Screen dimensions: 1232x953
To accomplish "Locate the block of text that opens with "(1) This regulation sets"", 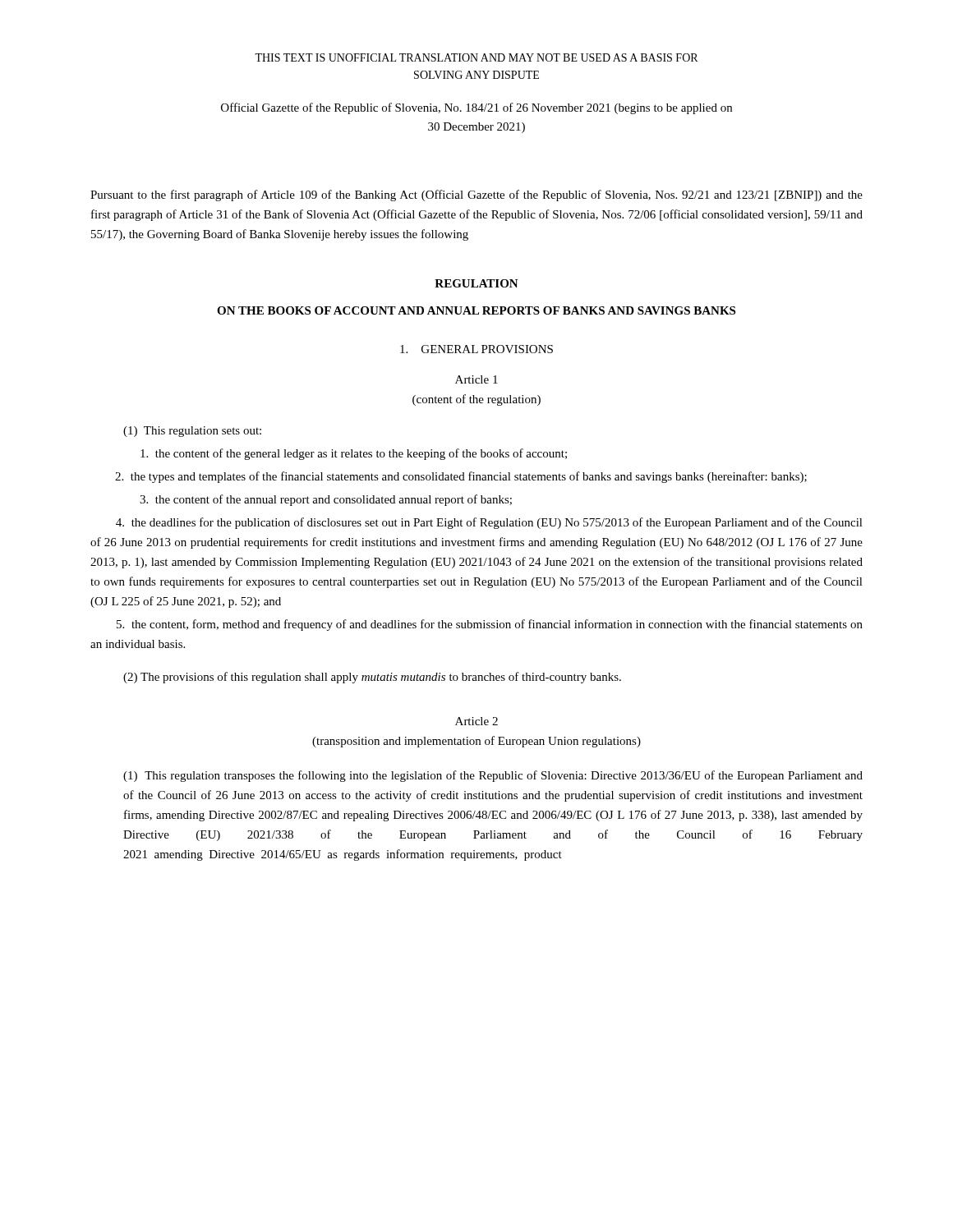I will click(193, 430).
